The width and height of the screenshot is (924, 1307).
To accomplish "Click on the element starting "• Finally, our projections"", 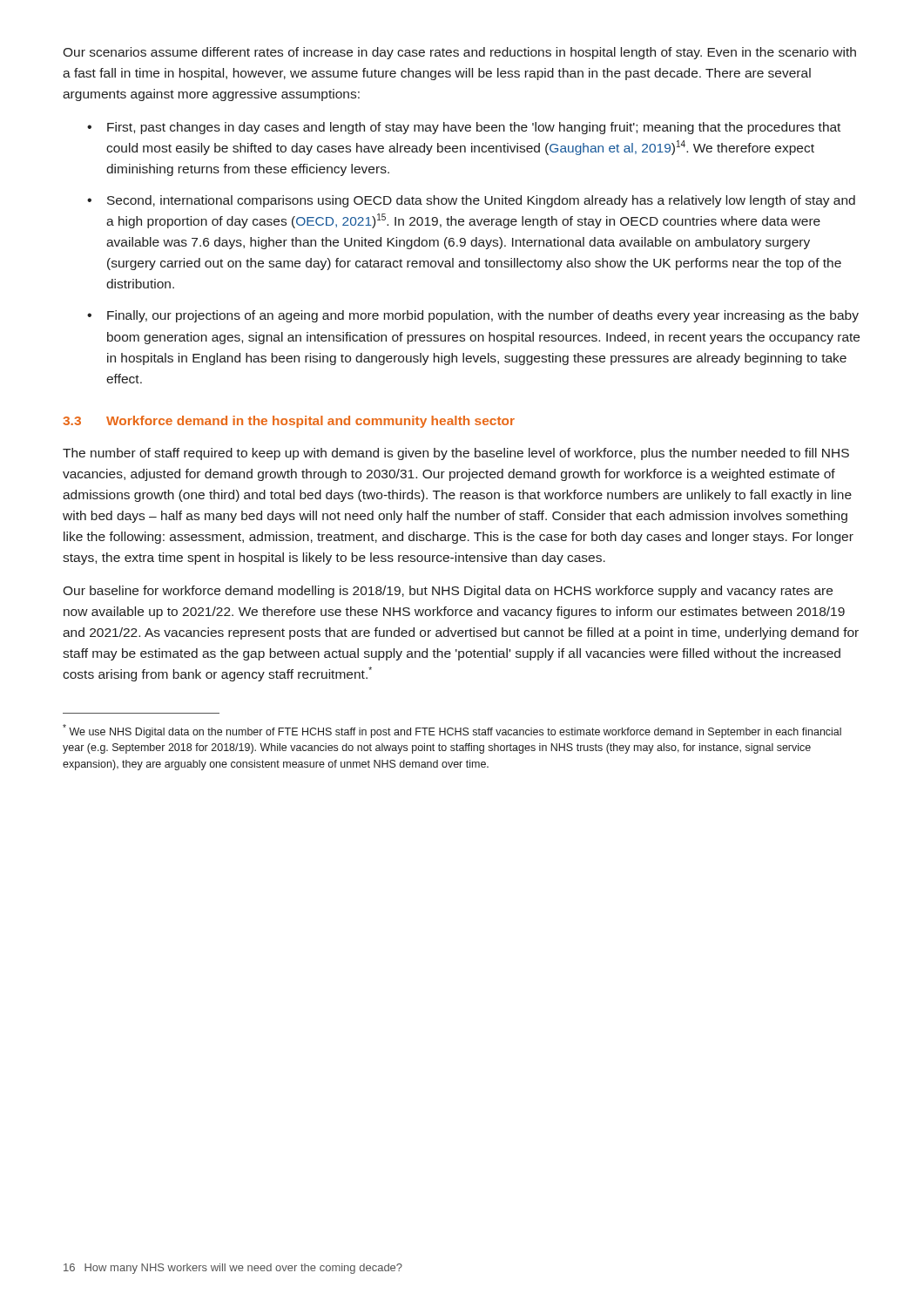I will pos(474,347).
